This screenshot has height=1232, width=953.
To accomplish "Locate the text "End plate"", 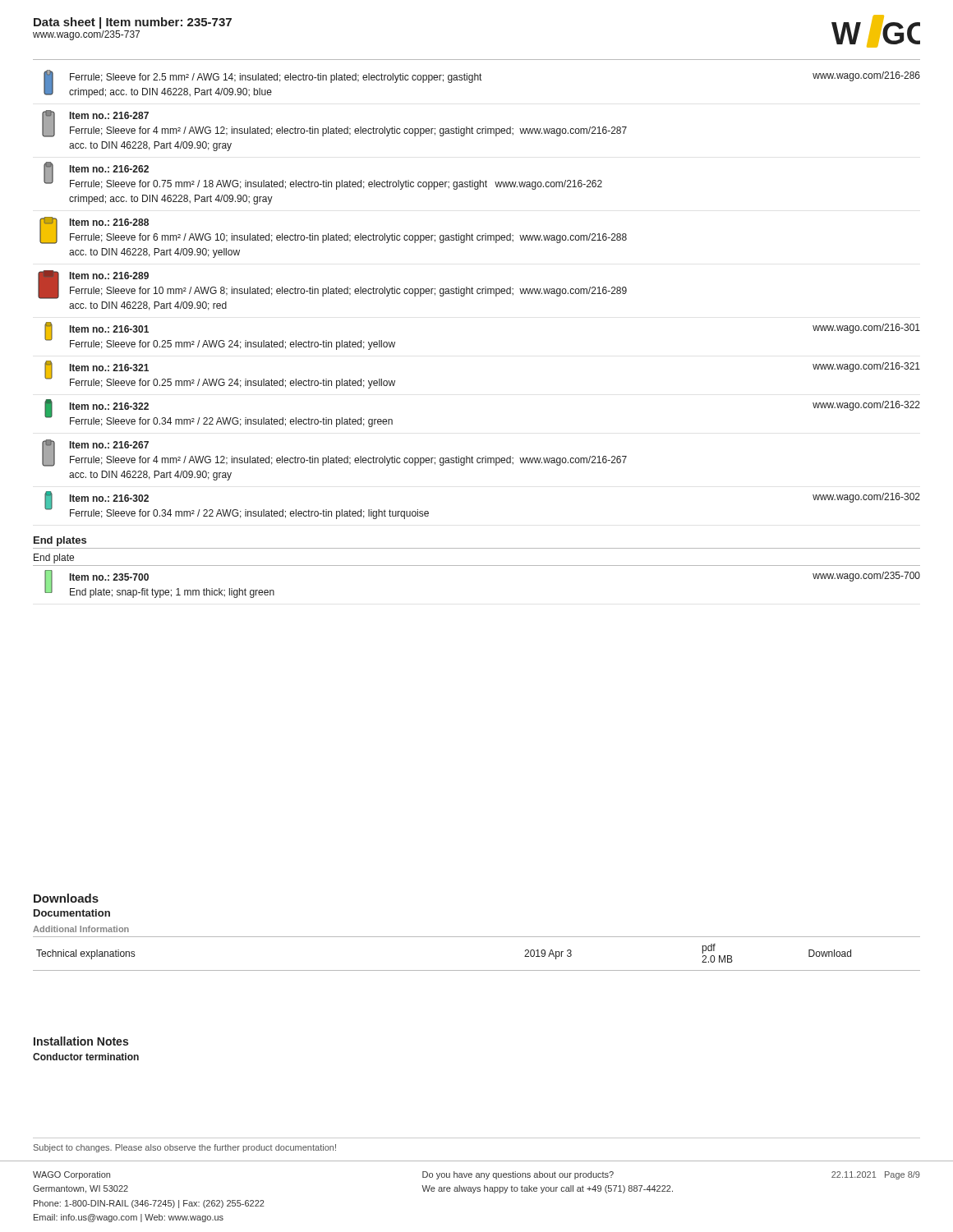I will 54,558.
